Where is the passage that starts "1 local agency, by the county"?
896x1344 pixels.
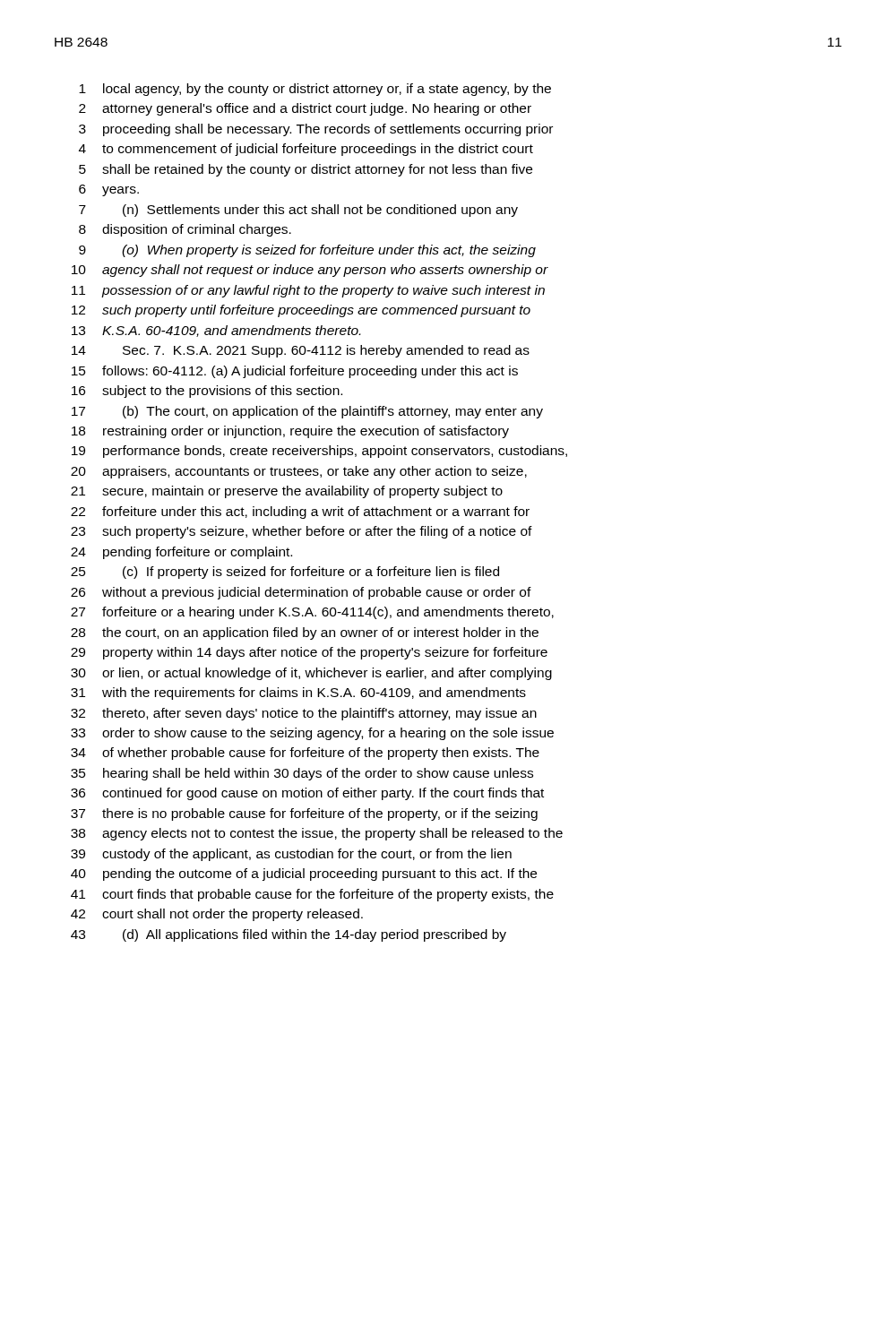(448, 512)
